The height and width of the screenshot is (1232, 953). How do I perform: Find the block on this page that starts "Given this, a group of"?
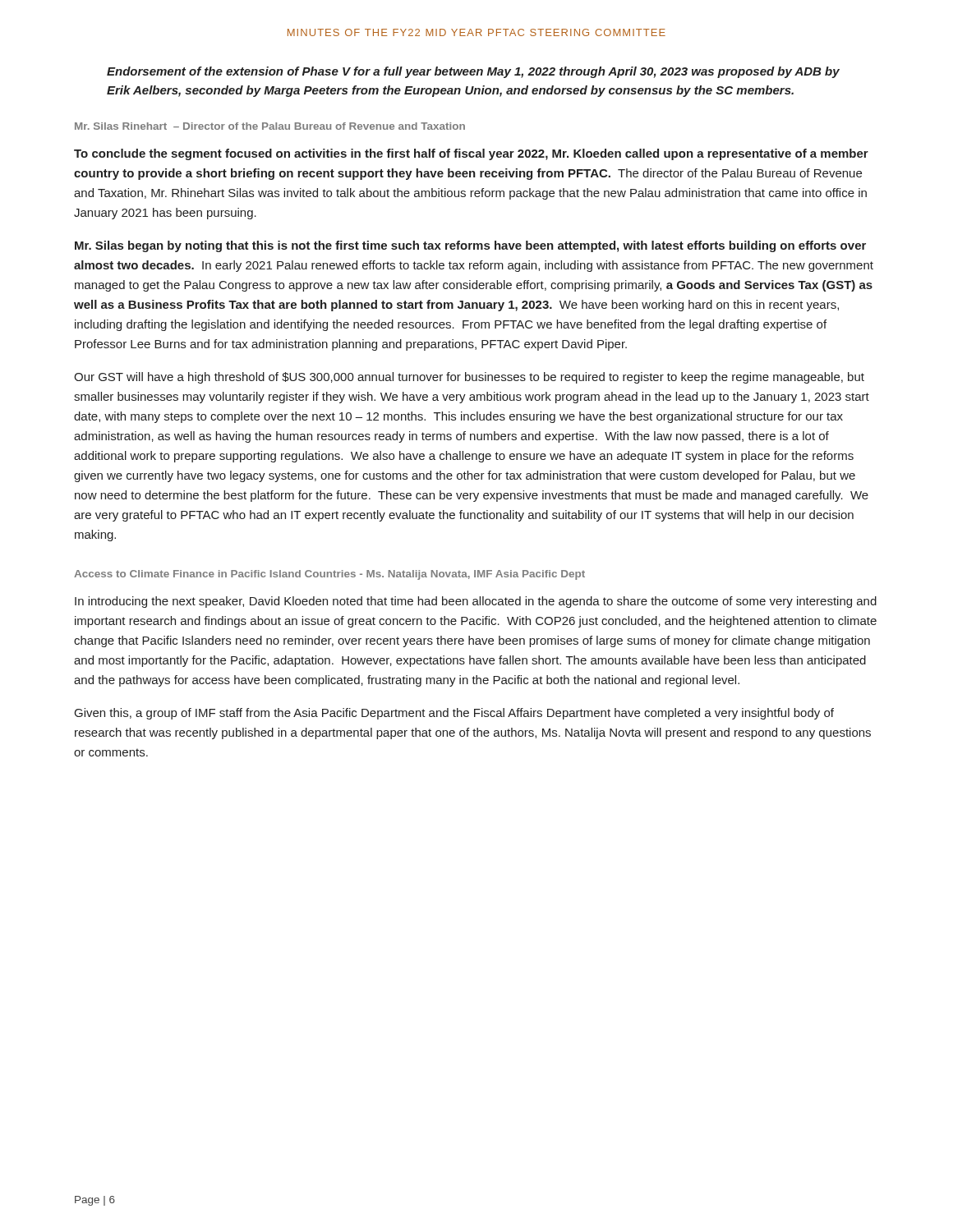[473, 732]
